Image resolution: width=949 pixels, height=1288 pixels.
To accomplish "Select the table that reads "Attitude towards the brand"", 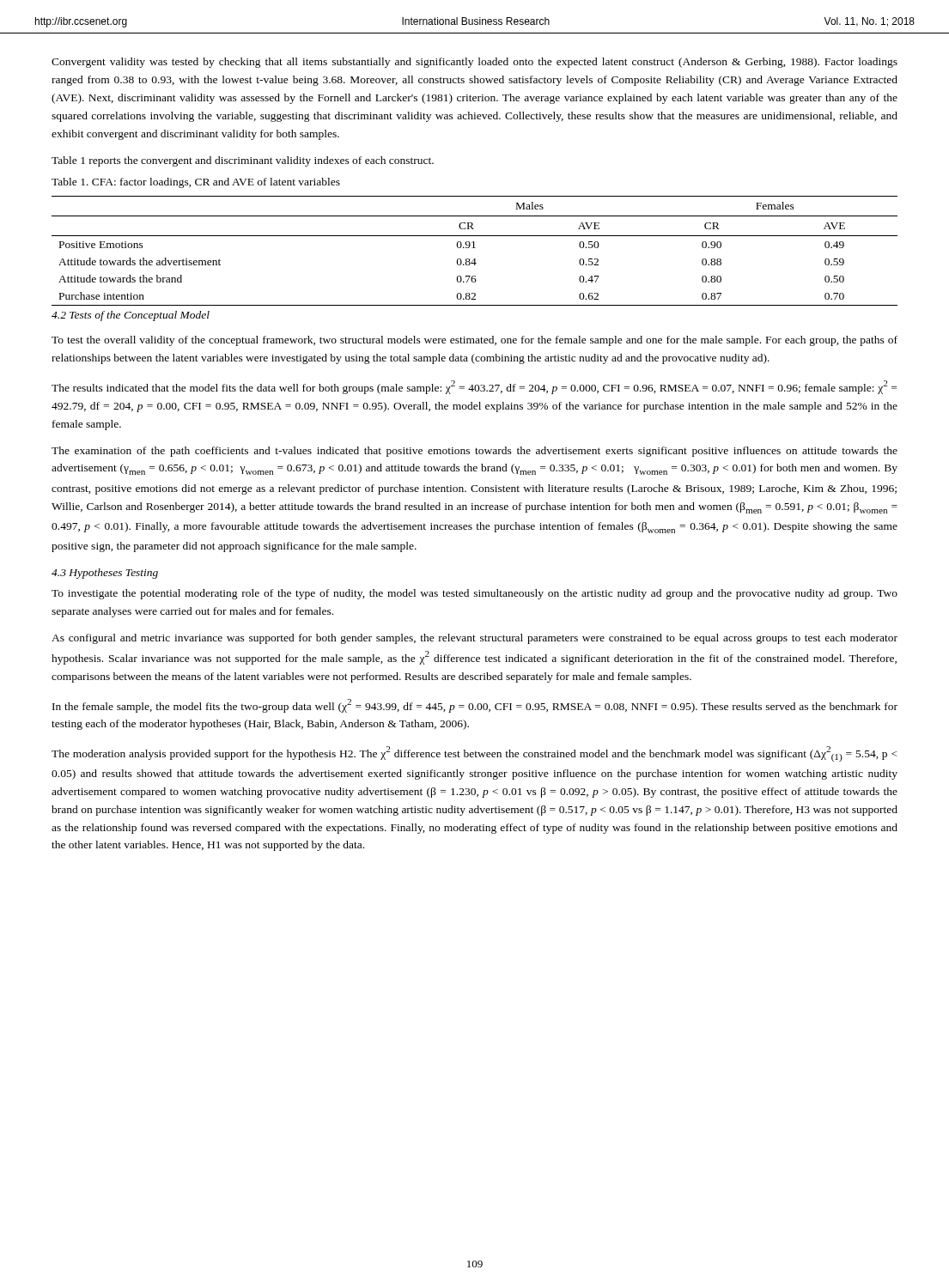I will 474,261.
